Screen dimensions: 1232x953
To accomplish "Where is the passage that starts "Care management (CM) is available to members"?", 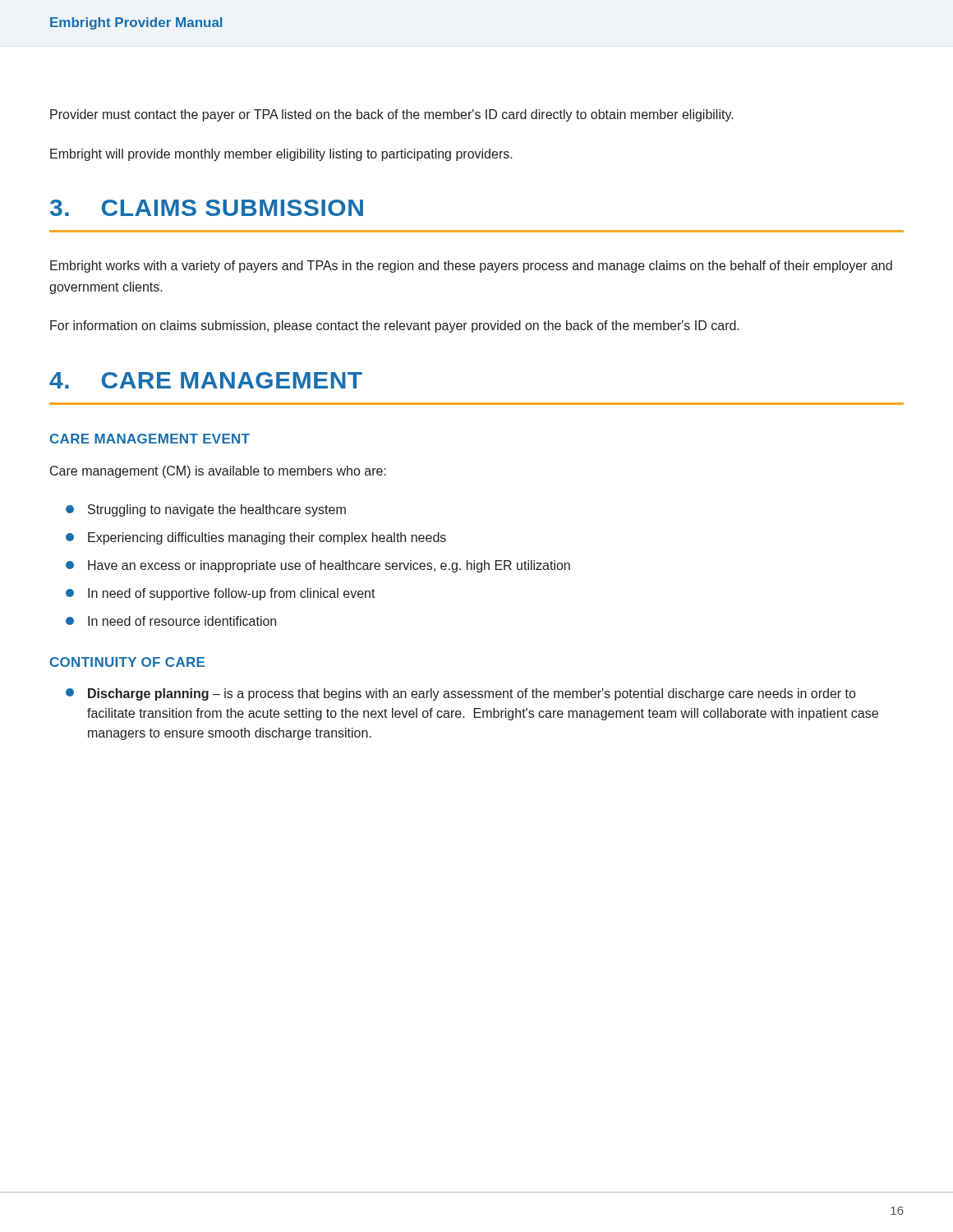I will click(218, 471).
